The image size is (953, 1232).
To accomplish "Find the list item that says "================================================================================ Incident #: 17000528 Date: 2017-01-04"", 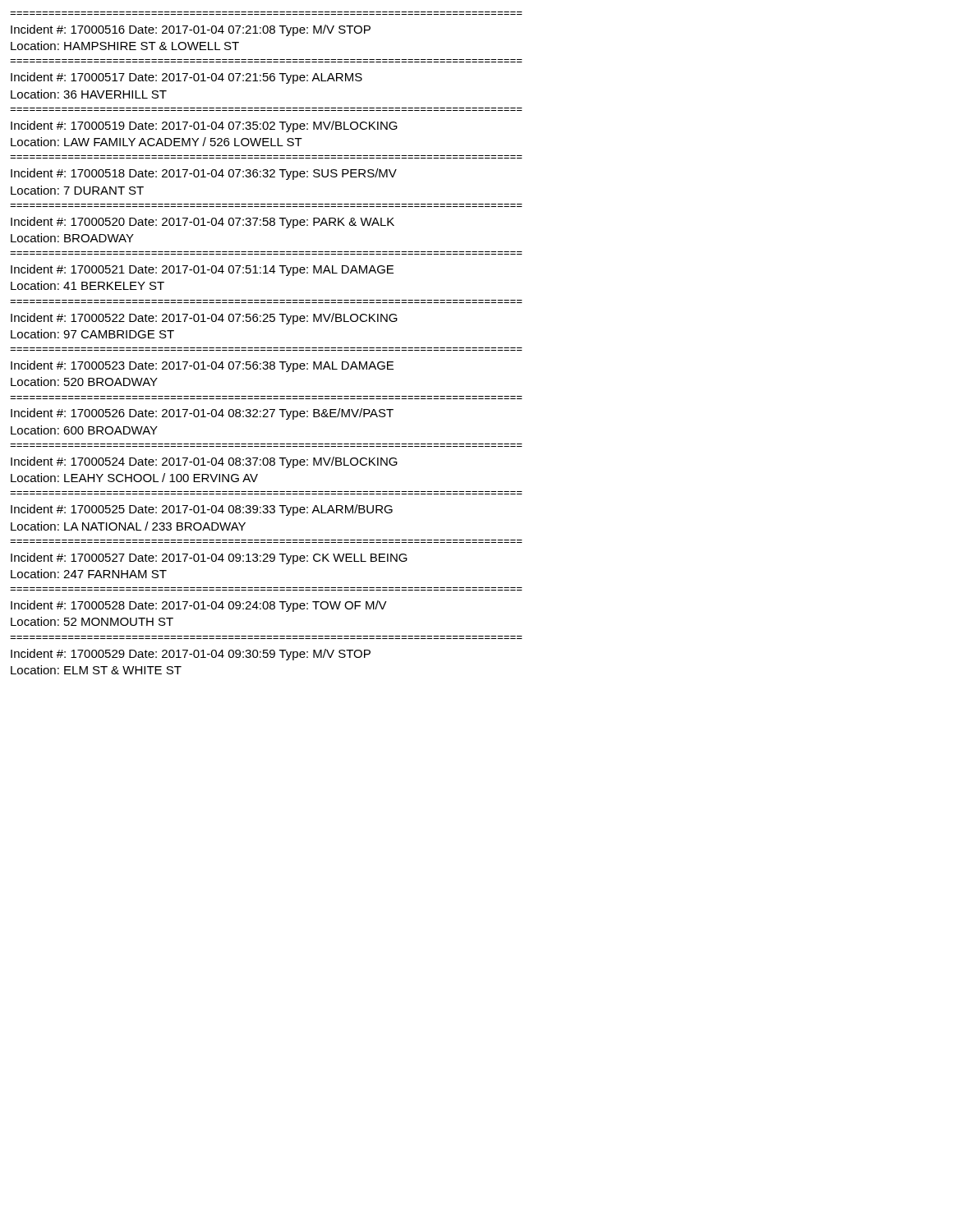I will 199,606.
